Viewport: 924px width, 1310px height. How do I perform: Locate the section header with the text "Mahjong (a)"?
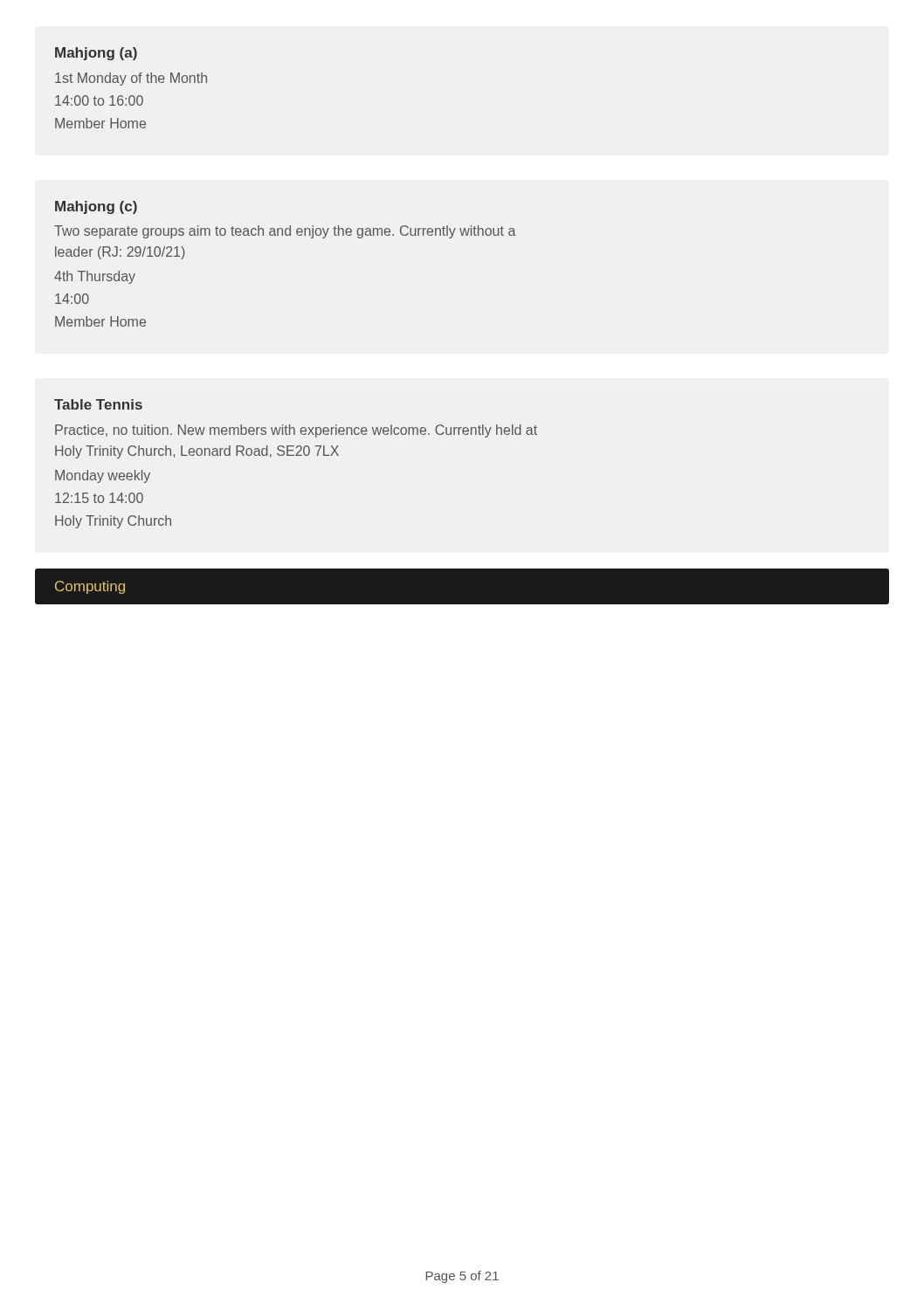click(96, 53)
